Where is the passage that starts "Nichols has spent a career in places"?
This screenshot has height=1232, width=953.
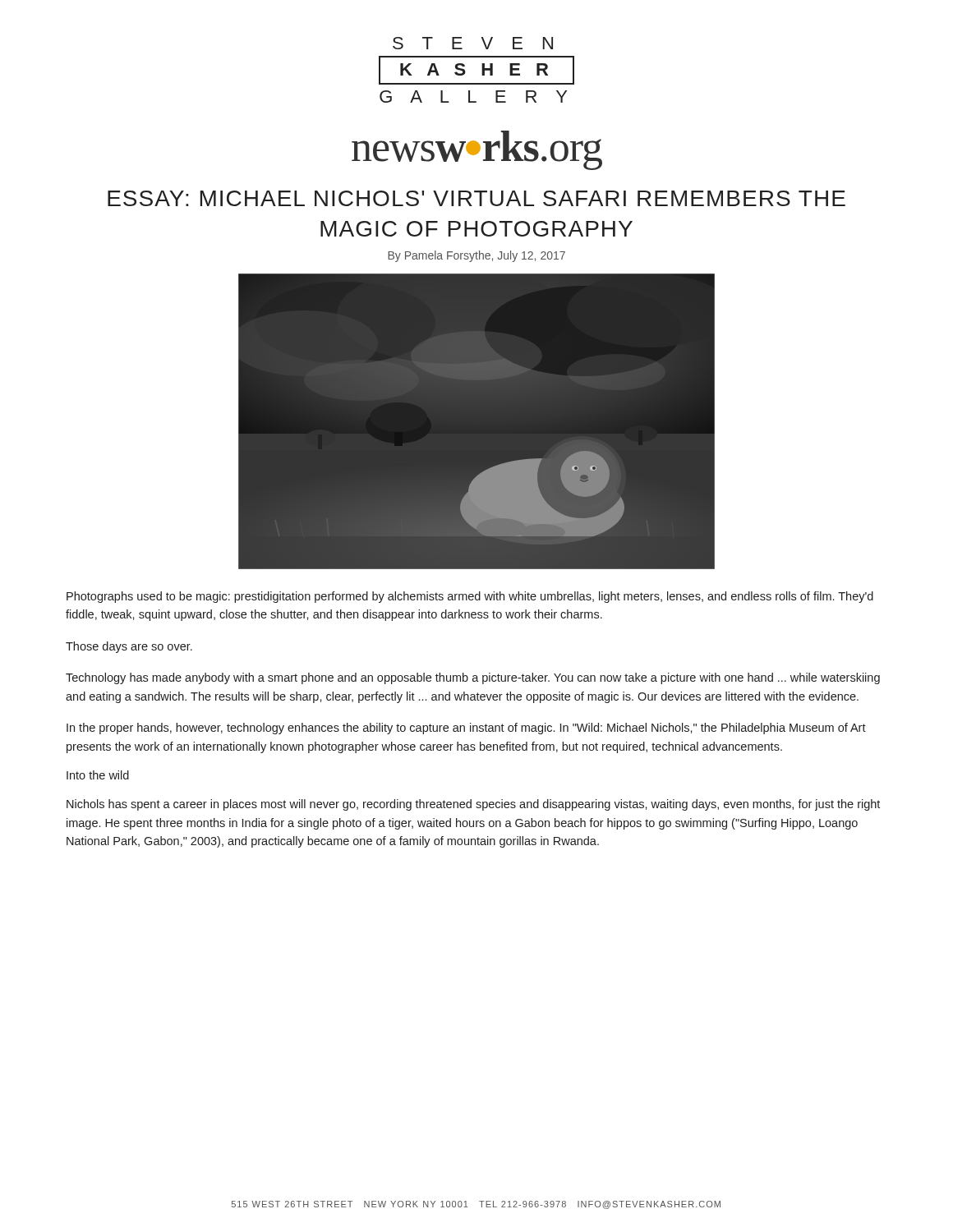click(473, 823)
